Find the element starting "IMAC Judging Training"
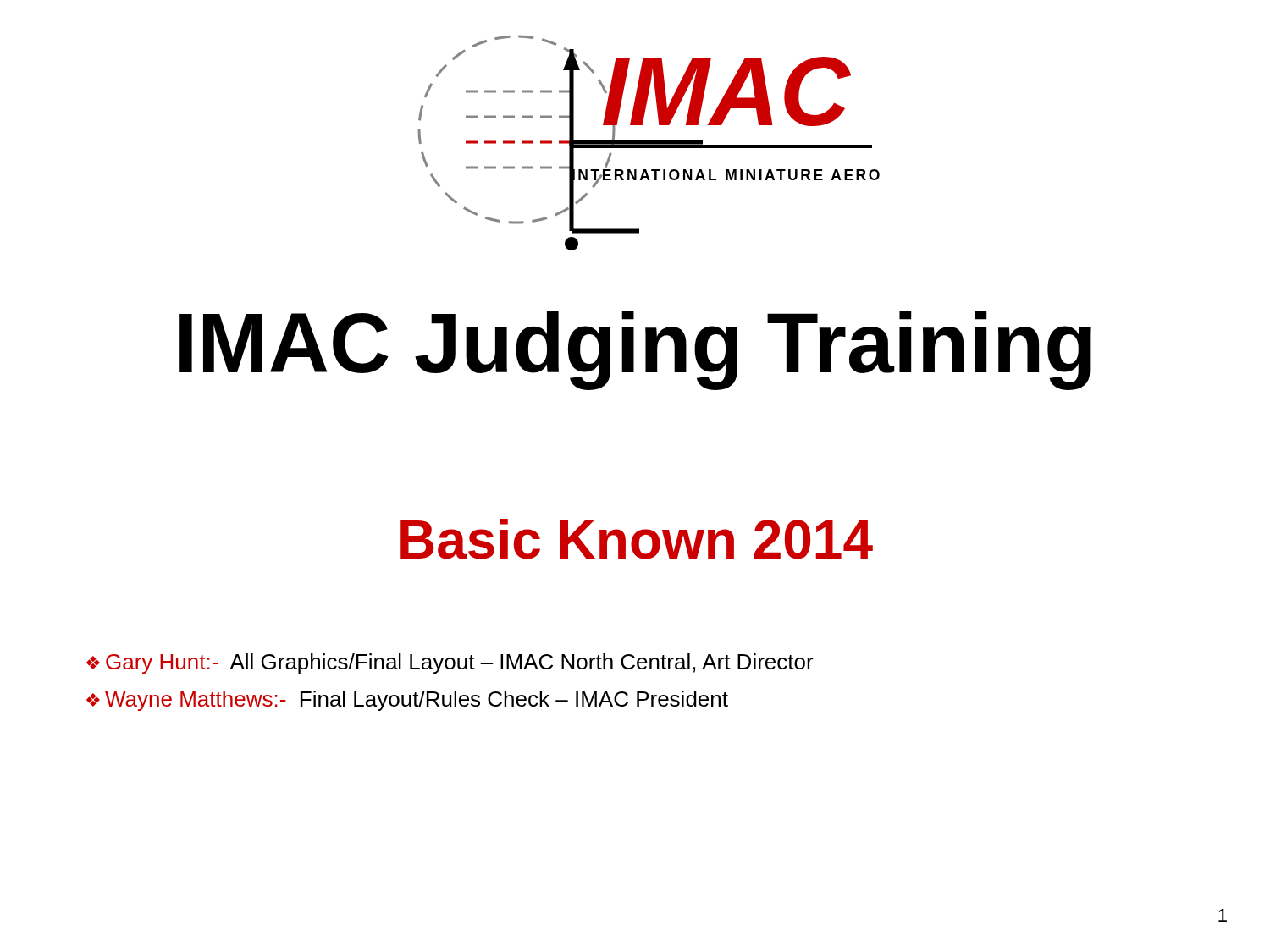 (x=635, y=343)
